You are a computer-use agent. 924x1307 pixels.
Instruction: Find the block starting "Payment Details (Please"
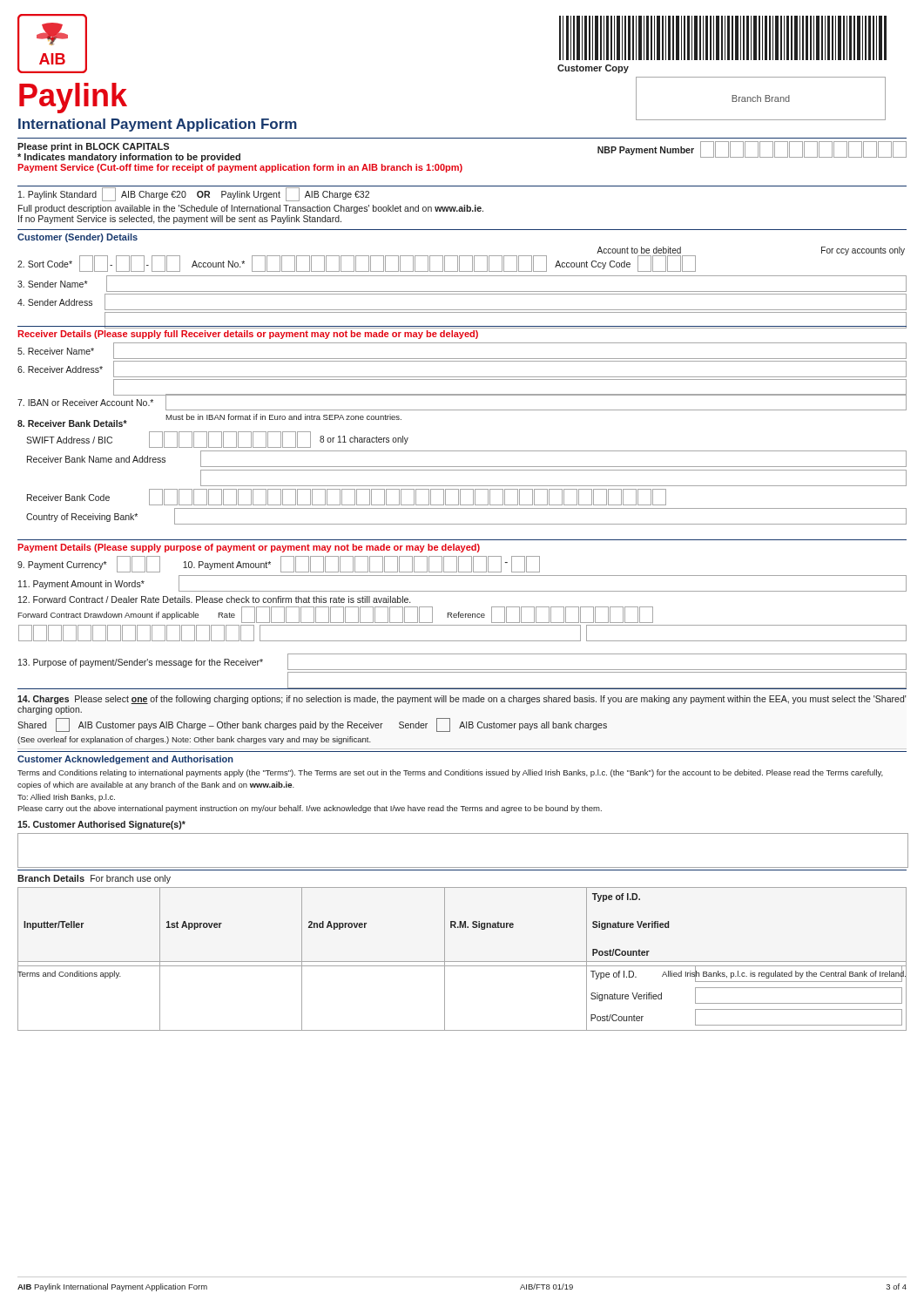(x=249, y=547)
